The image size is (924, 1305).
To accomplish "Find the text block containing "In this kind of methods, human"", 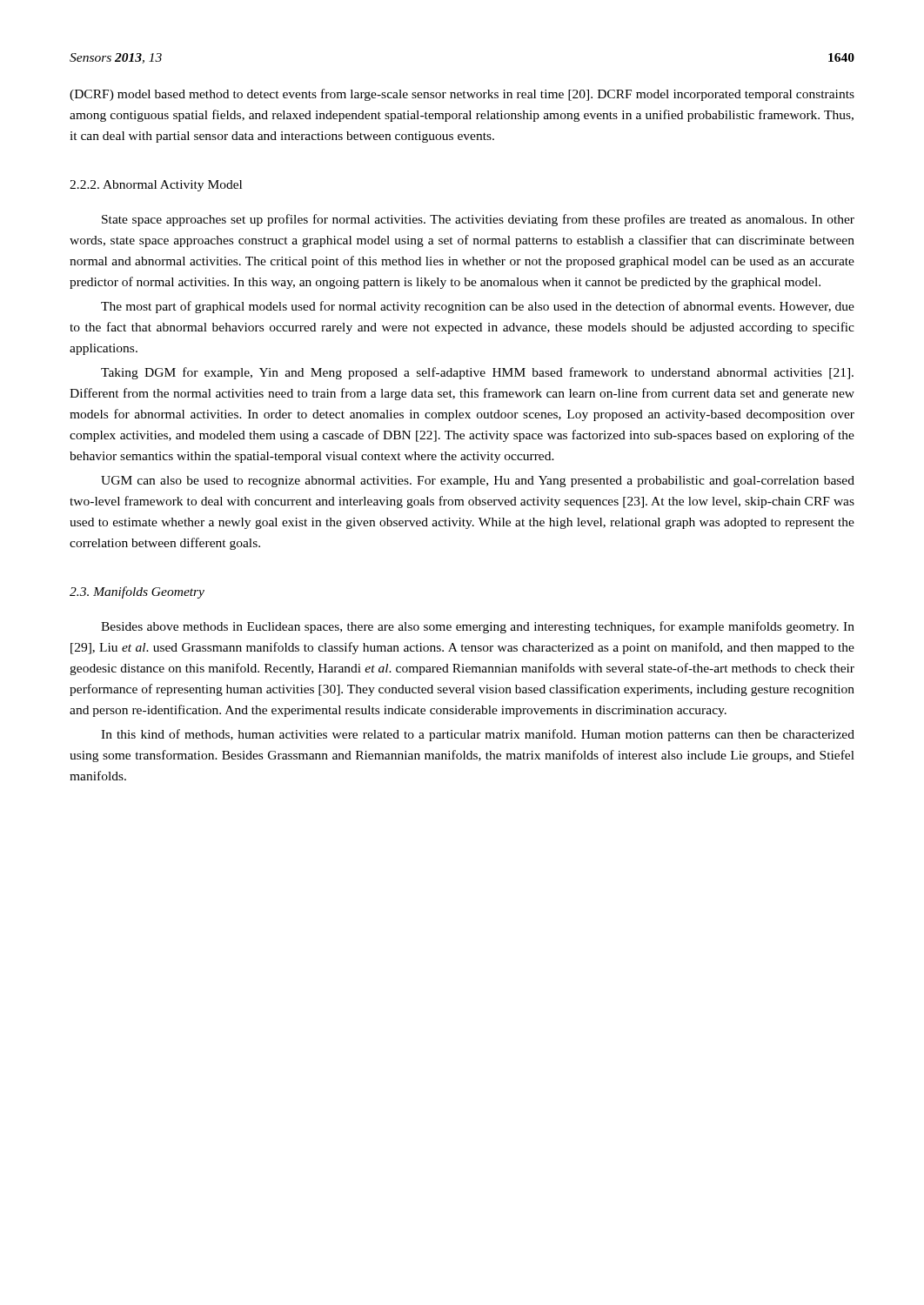I will (x=462, y=755).
